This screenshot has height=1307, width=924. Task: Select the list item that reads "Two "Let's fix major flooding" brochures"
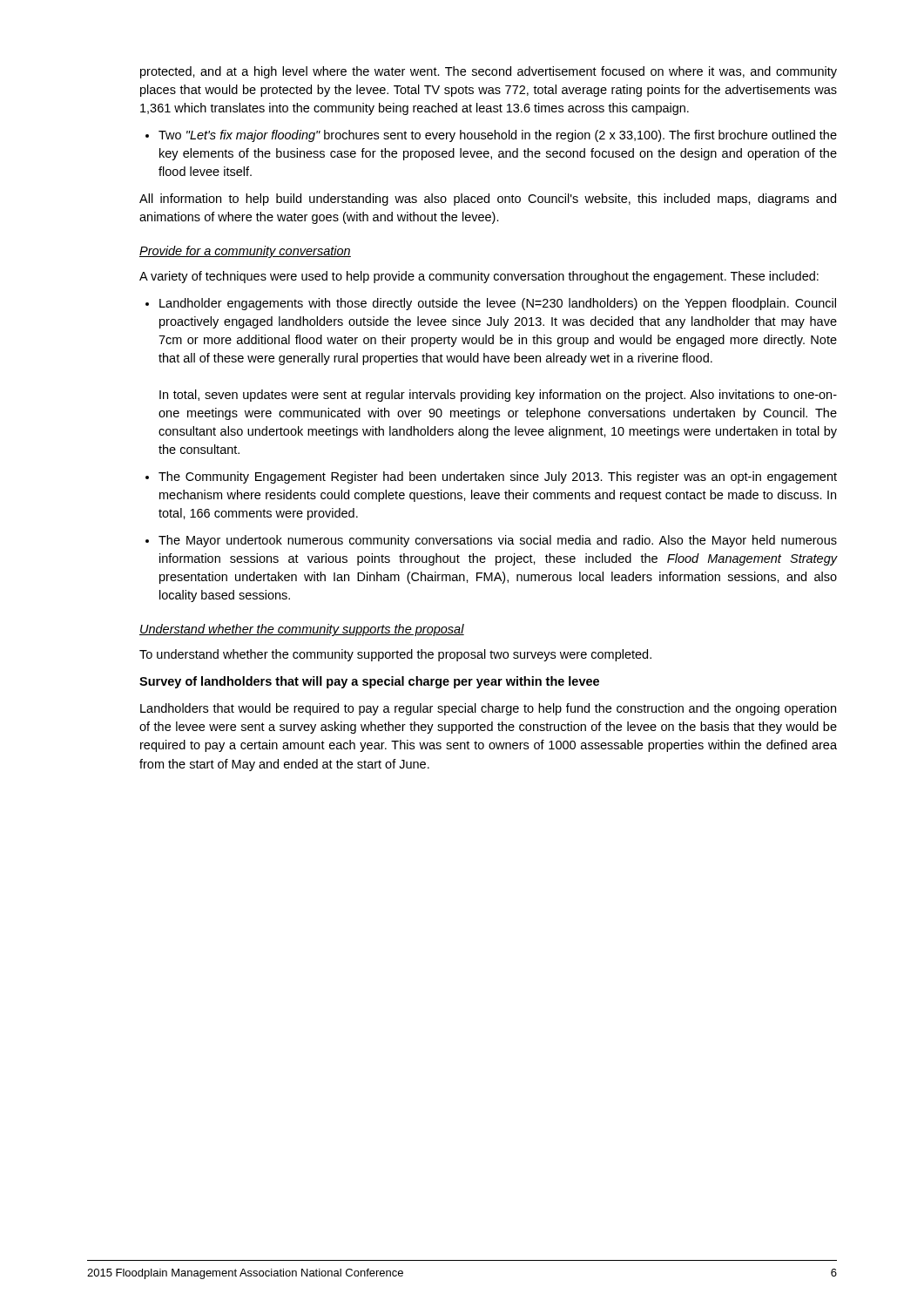(498, 154)
